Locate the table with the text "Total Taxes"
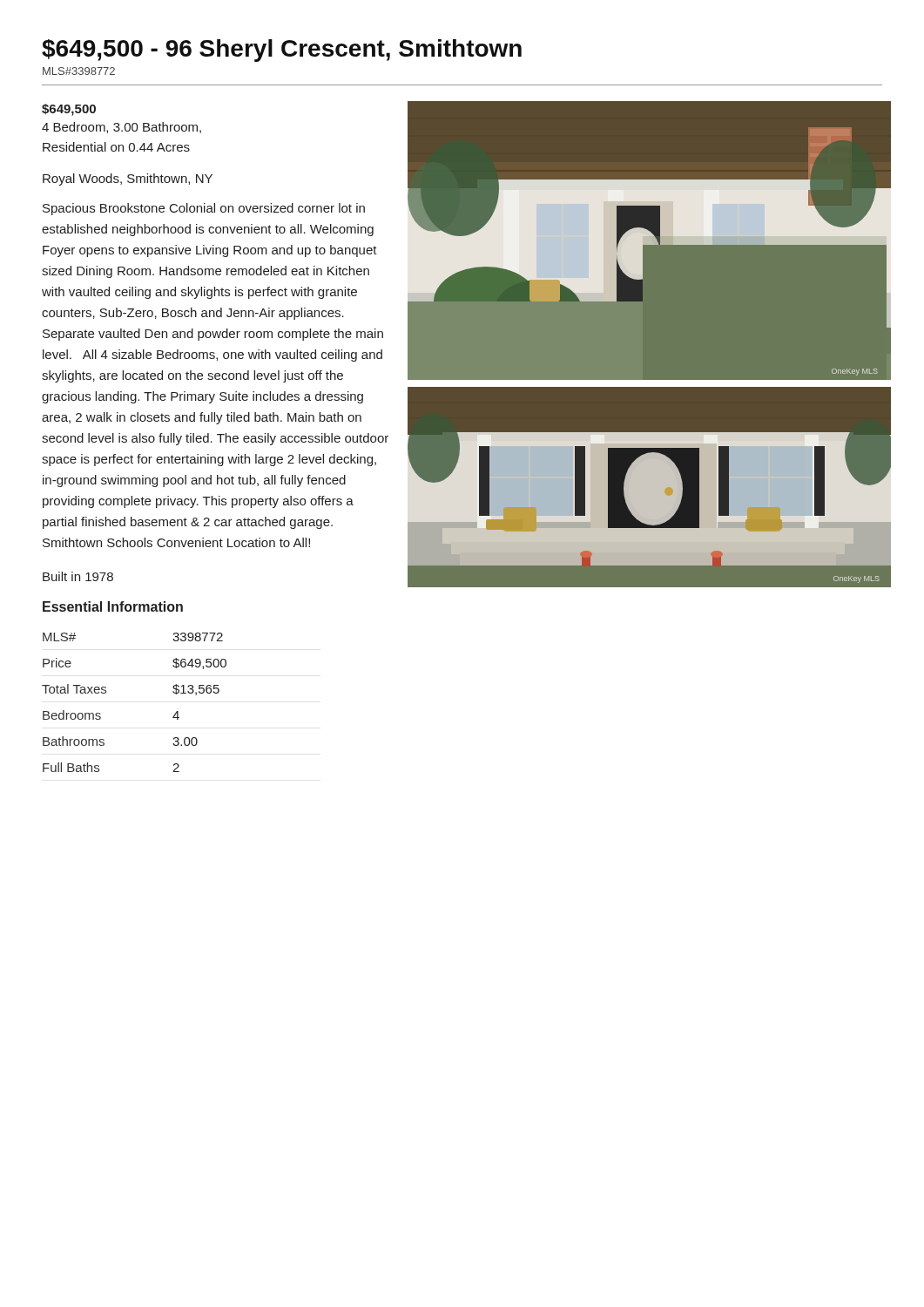Screen dimensions: 1307x924 (x=216, y=702)
